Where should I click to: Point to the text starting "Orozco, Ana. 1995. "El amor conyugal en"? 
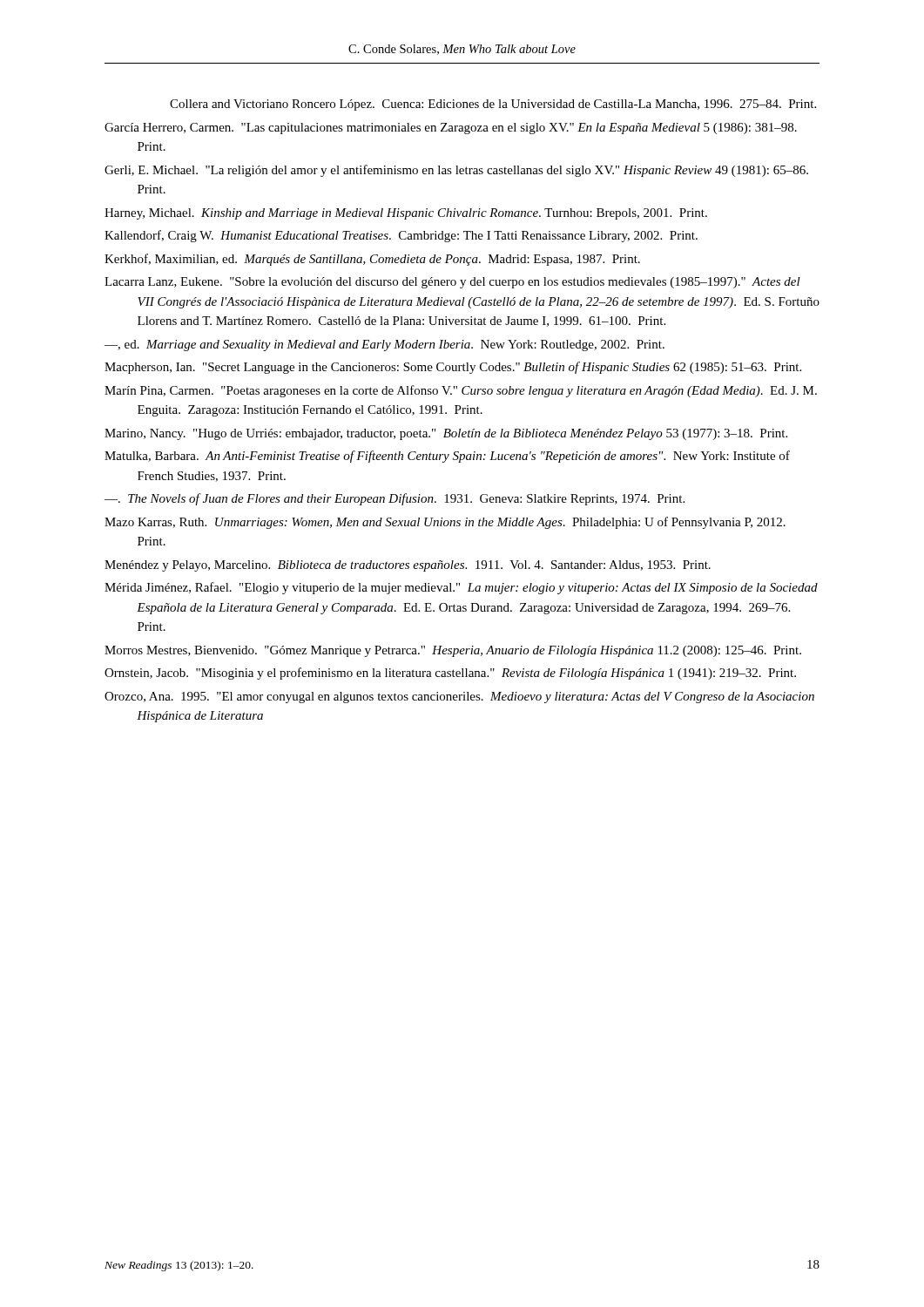[460, 706]
